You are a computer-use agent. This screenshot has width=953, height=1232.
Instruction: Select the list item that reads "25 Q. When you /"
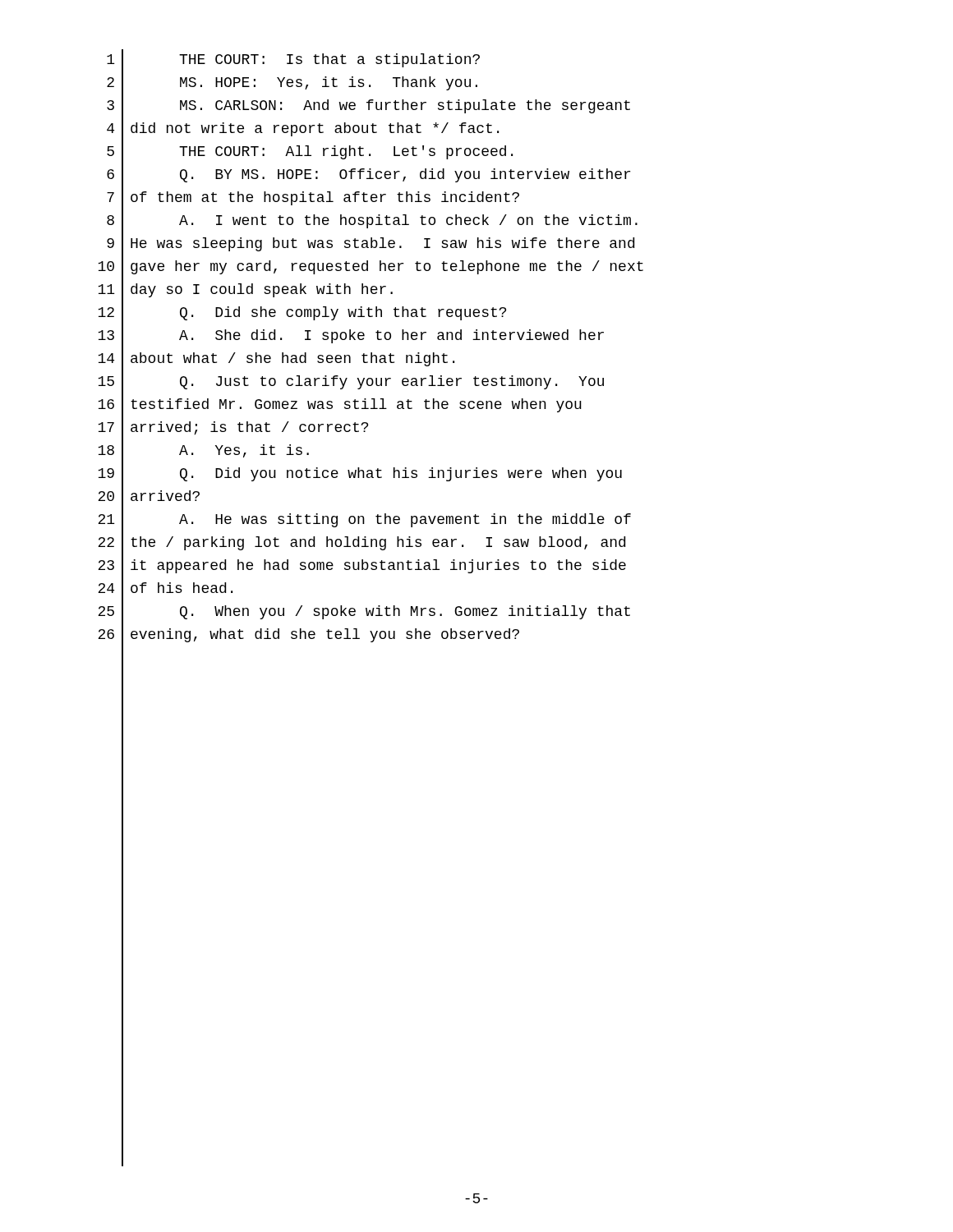(x=485, y=613)
